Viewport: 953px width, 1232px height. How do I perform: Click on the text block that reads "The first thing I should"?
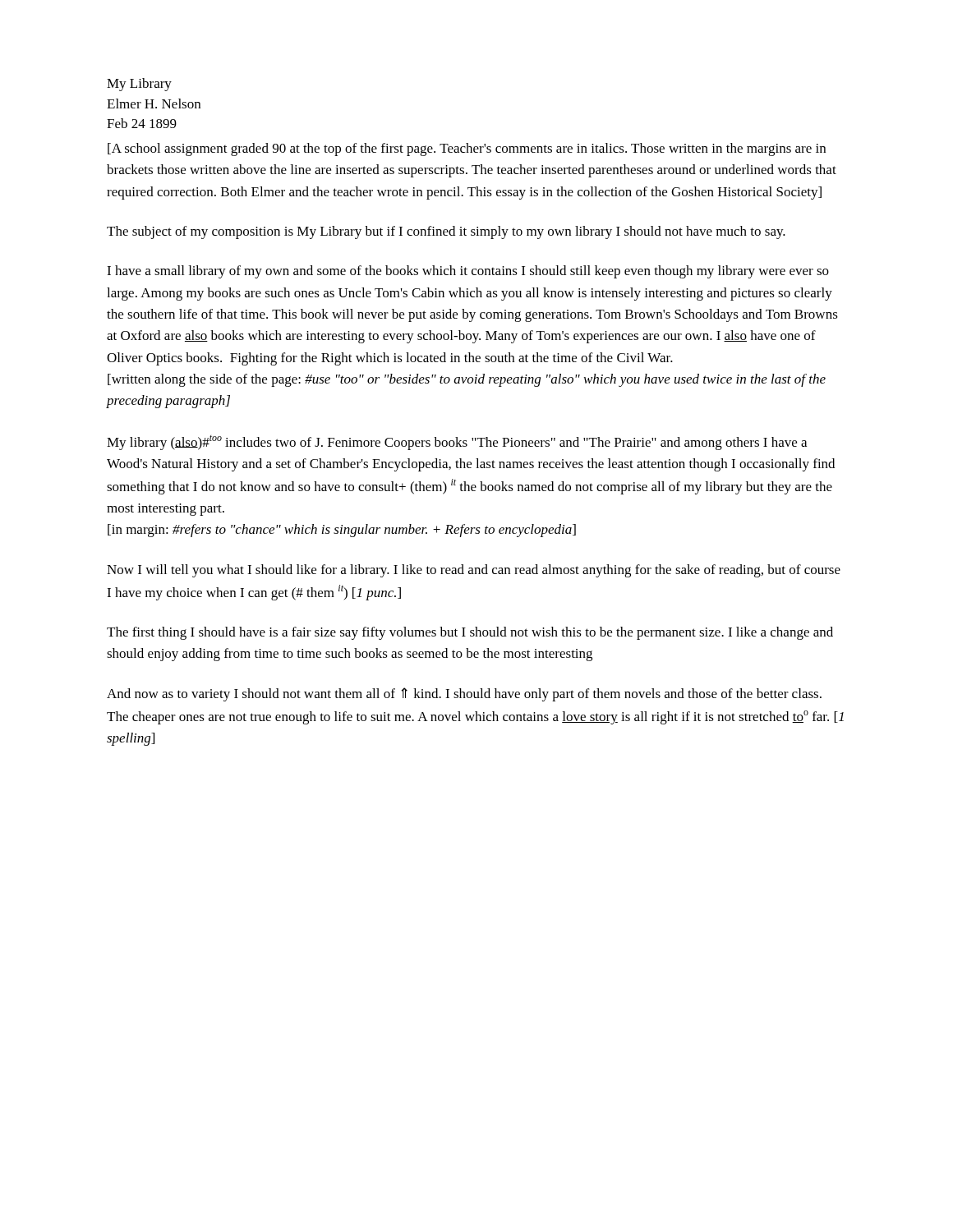pos(470,643)
